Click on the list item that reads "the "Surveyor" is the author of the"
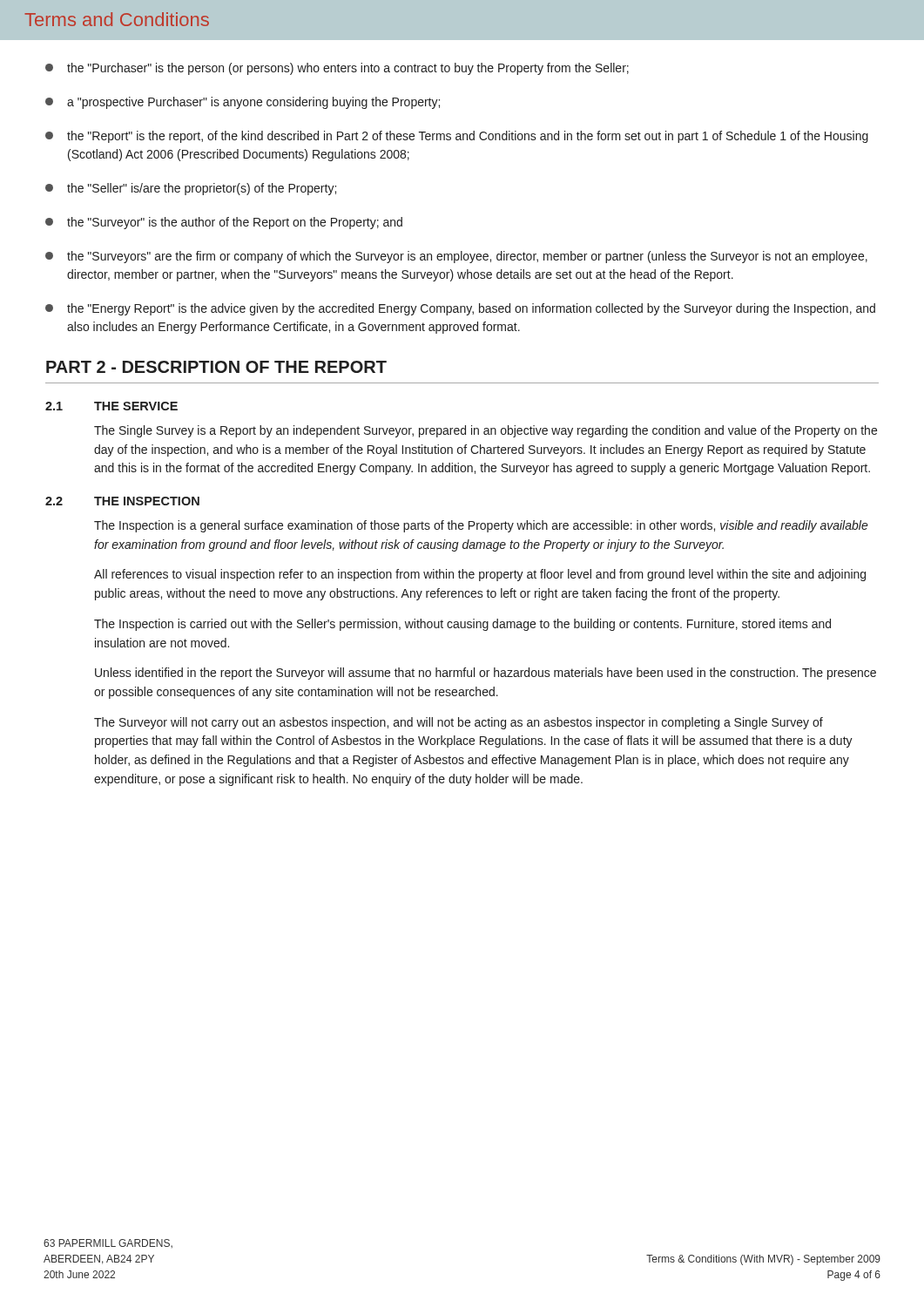This screenshot has height=1307, width=924. (224, 223)
